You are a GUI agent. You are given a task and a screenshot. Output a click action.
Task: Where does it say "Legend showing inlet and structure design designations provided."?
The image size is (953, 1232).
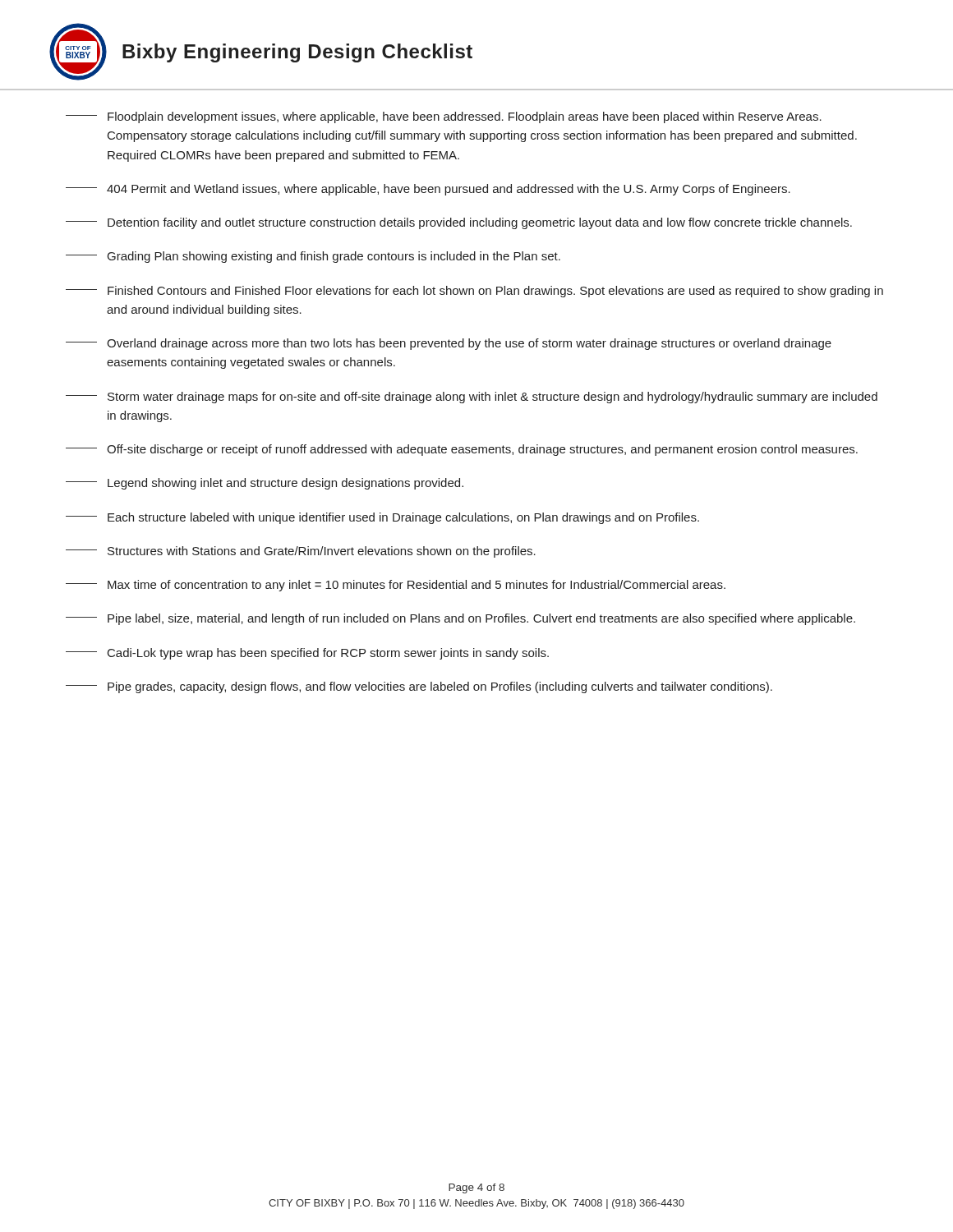coord(265,484)
